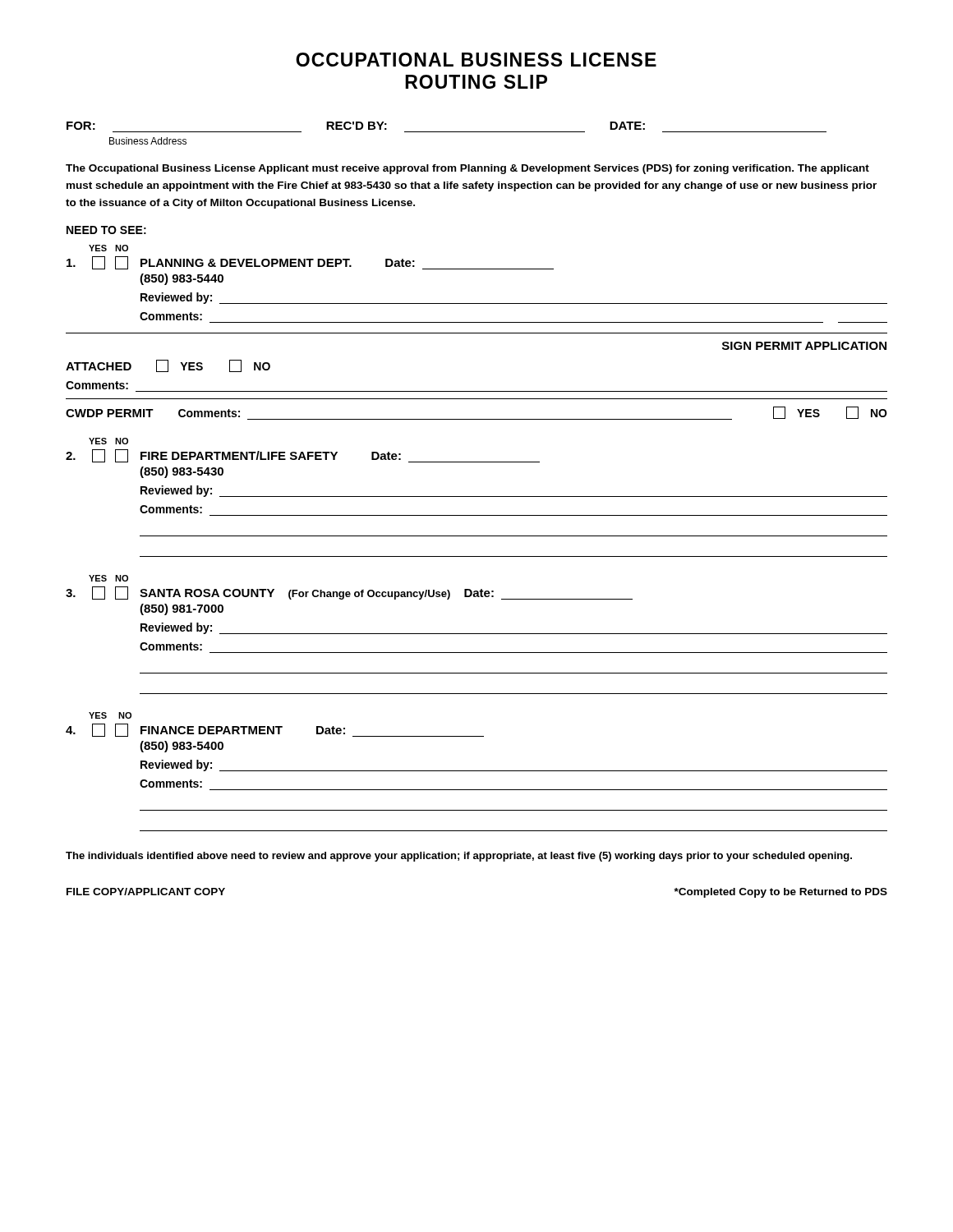This screenshot has width=953, height=1232.
Task: Where is the passage that starts "The individuals identified above need"?
Action: (459, 855)
